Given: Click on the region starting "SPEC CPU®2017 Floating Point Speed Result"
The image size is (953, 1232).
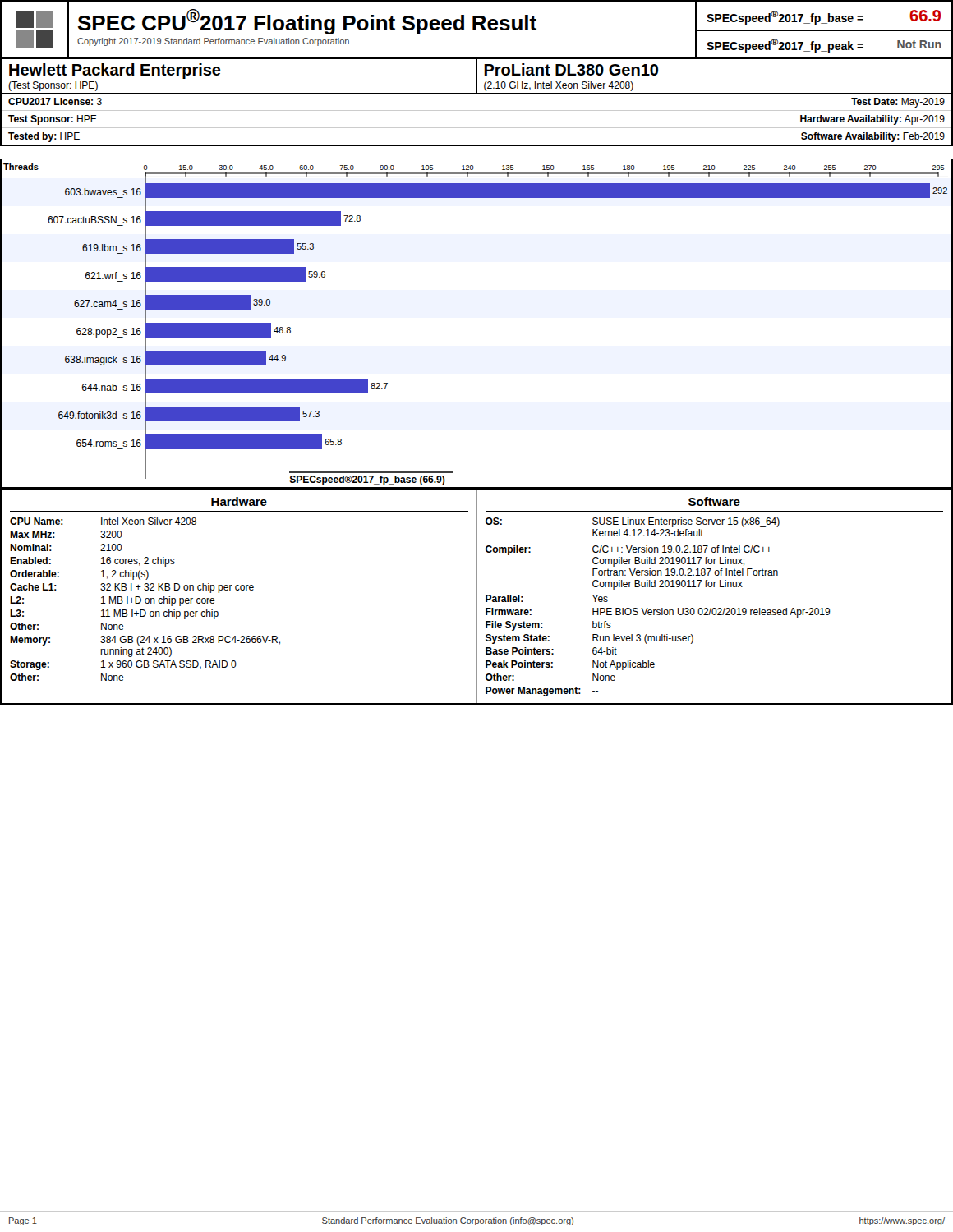Looking at the screenshot, I should pos(476,73).
